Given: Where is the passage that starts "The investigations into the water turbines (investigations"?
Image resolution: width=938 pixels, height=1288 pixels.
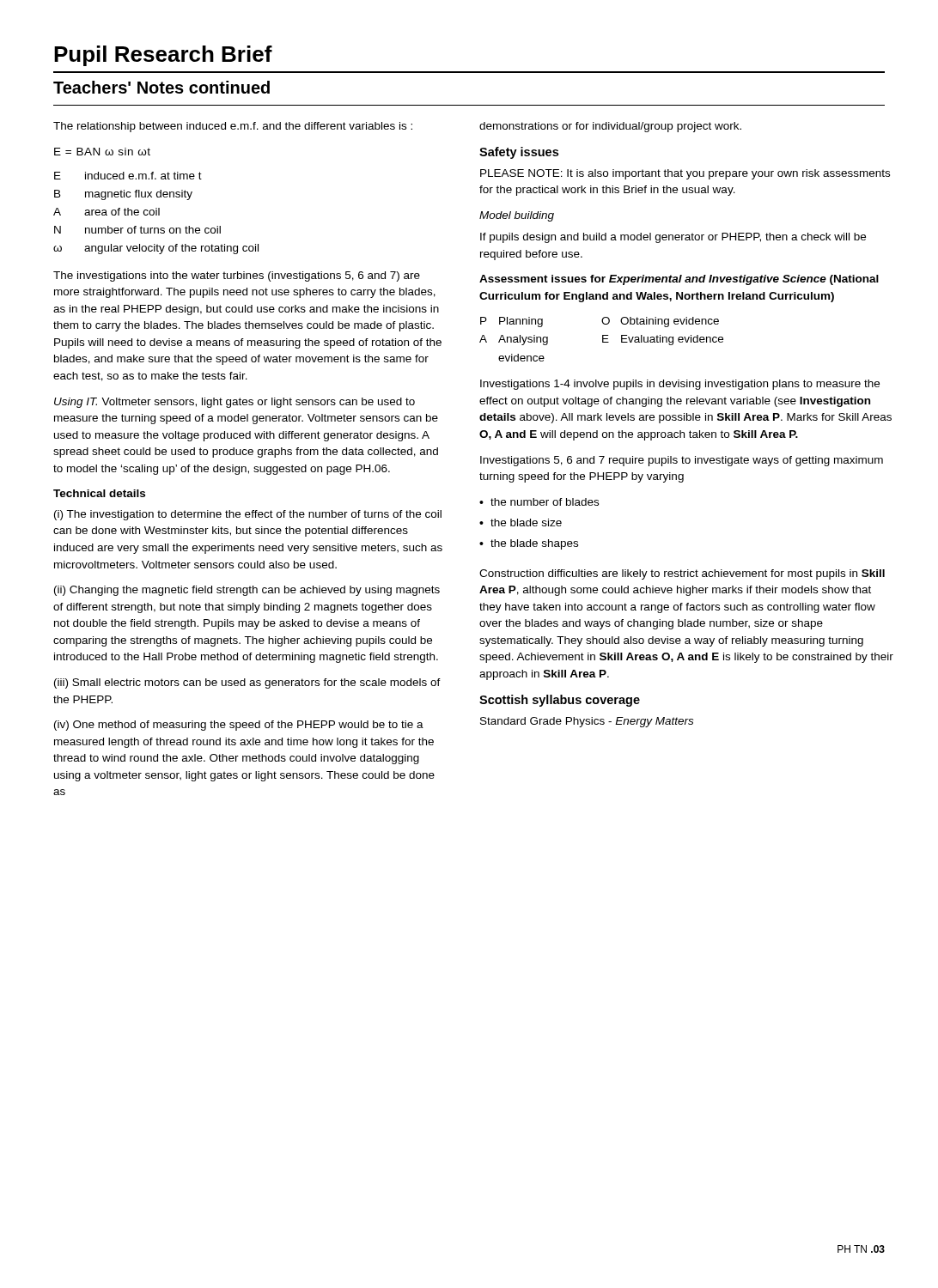Looking at the screenshot, I should click(251, 325).
